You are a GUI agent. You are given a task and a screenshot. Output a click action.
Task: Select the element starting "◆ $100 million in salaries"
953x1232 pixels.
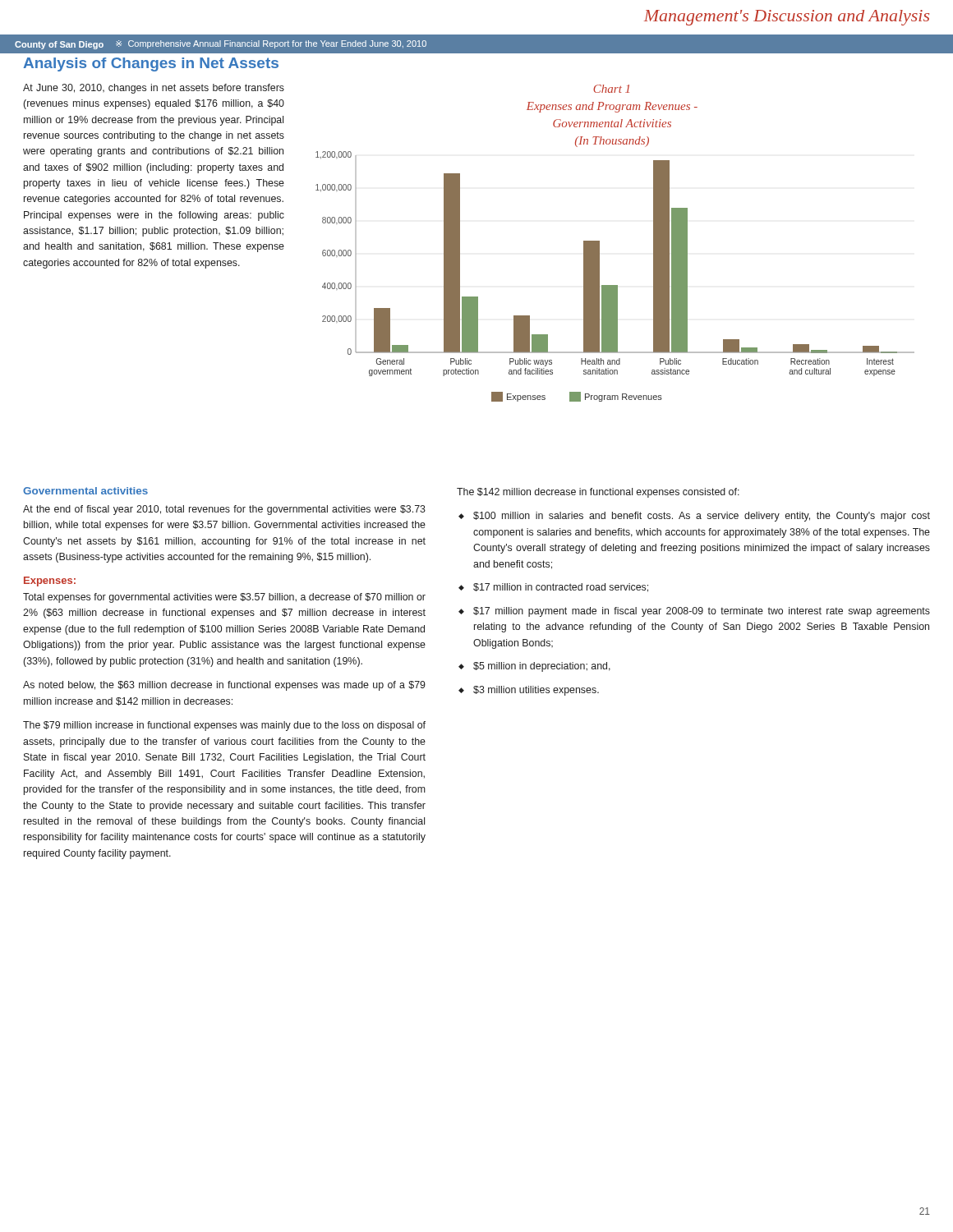(694, 540)
